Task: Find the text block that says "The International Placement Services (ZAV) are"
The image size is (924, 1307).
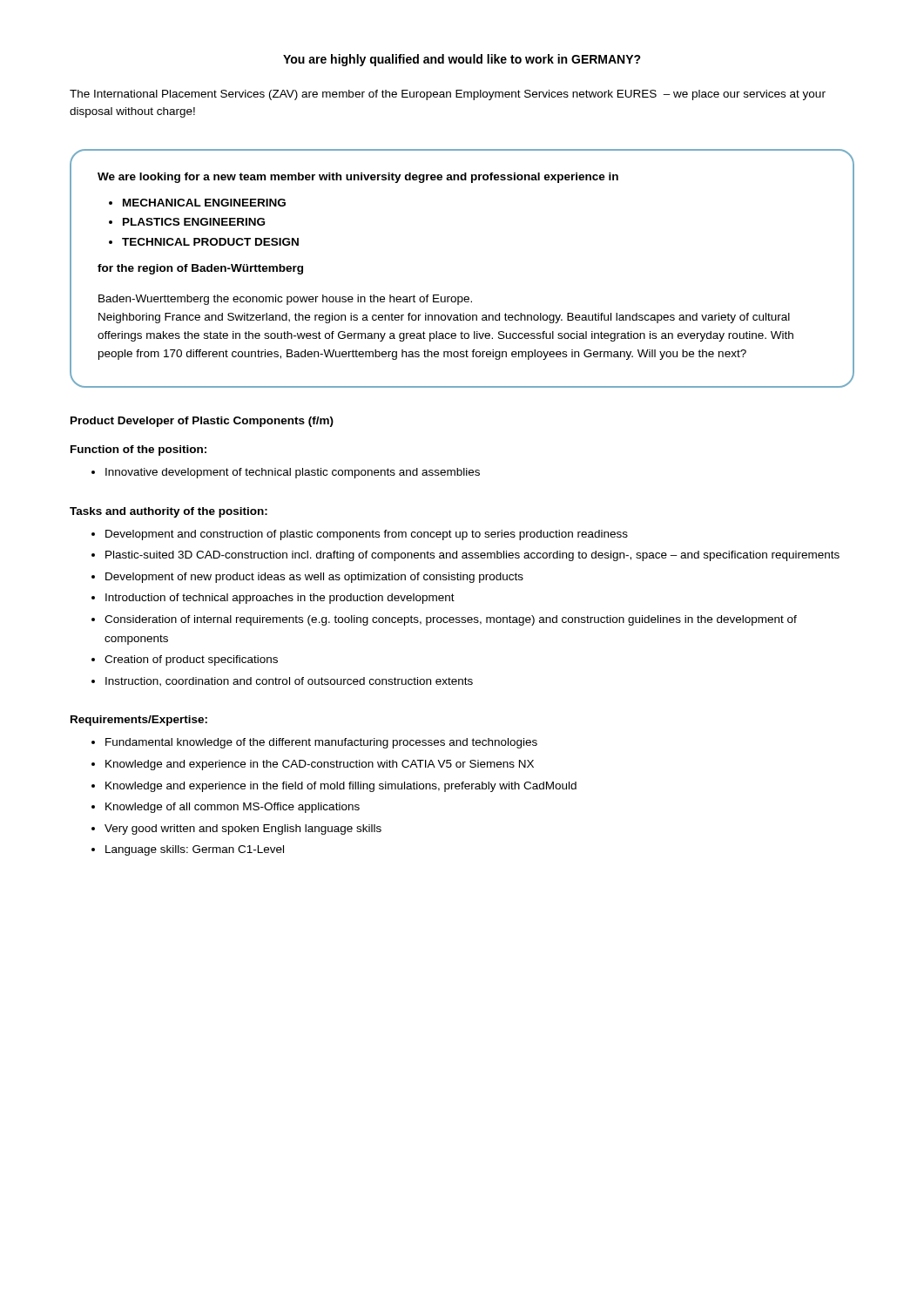Action: click(448, 103)
